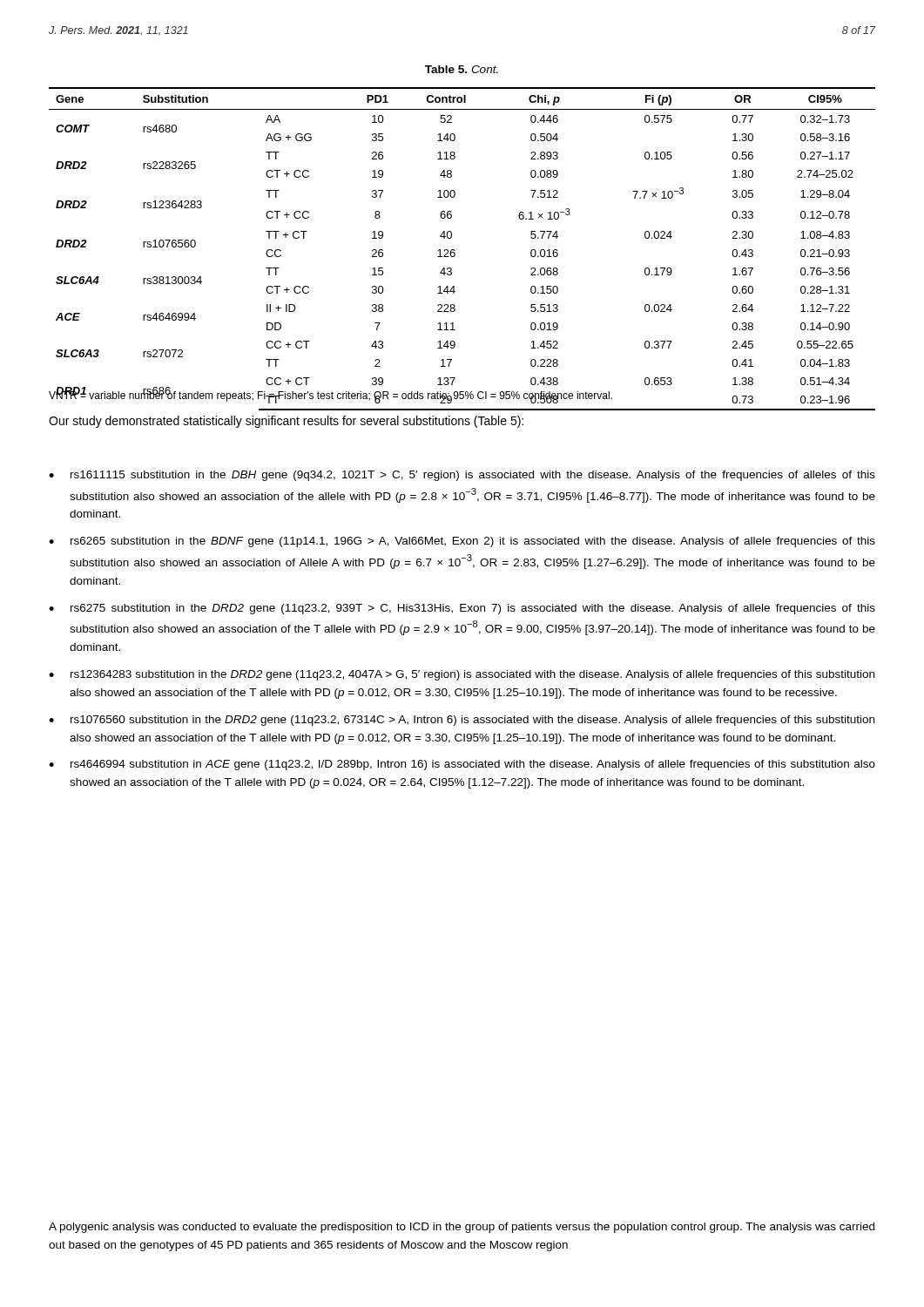Point to the block beginning "• rs6265 substitution in the"
Screen dimensions: 1307x924
coord(462,561)
